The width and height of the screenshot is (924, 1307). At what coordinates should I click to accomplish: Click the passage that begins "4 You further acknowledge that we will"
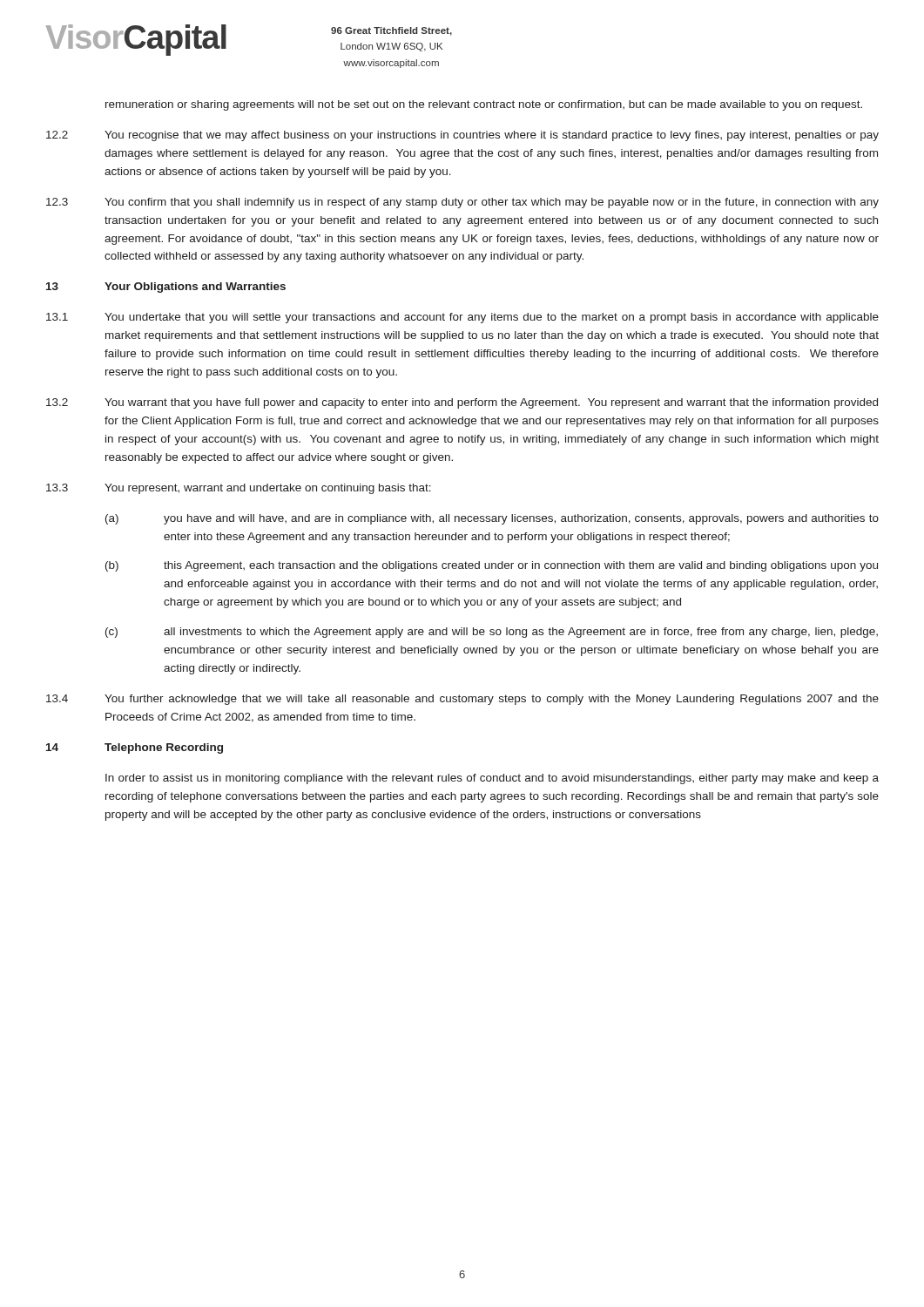462,708
